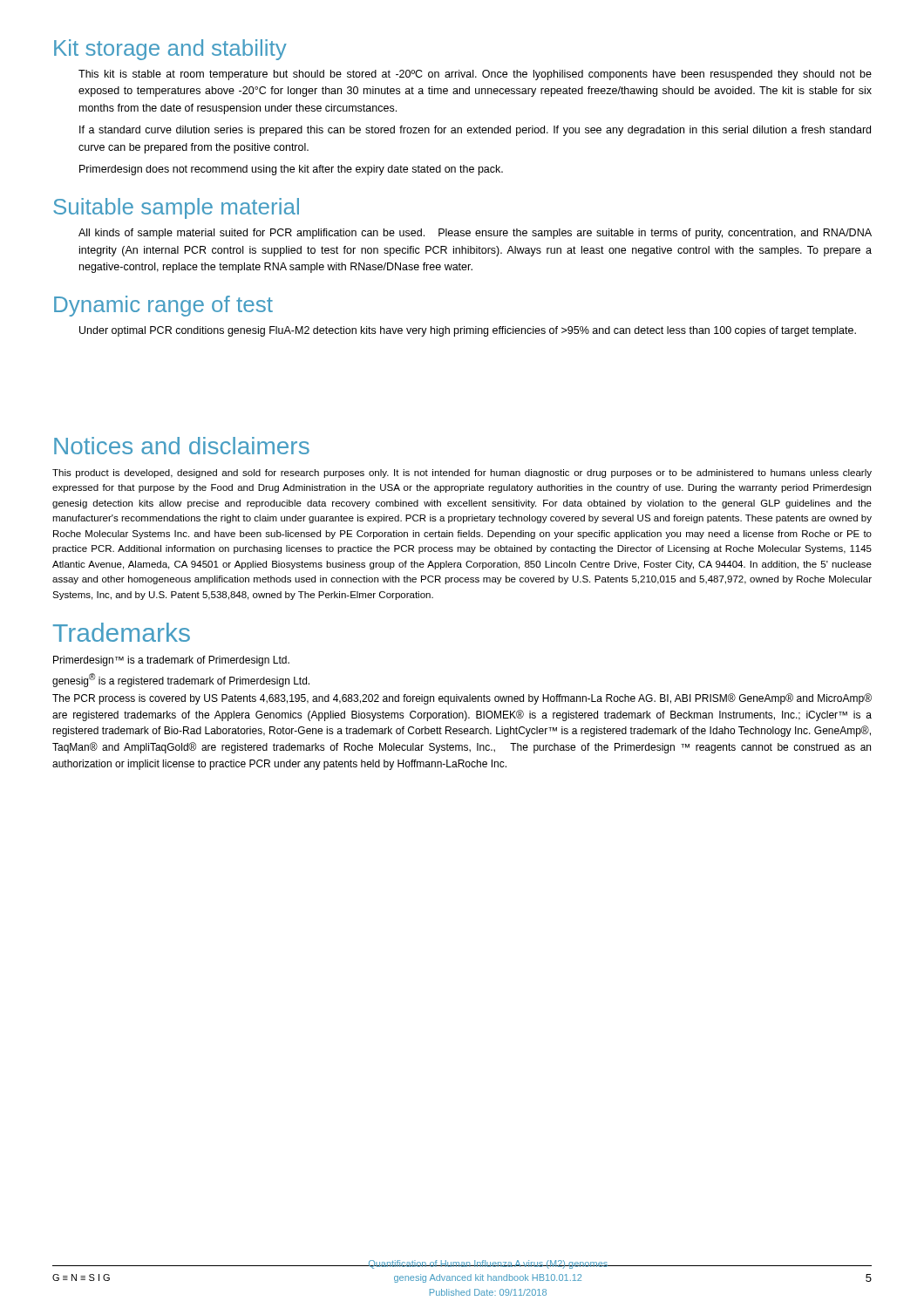Locate the element starting "Notices and disclaimers"
The image size is (924, 1308).
[181, 446]
